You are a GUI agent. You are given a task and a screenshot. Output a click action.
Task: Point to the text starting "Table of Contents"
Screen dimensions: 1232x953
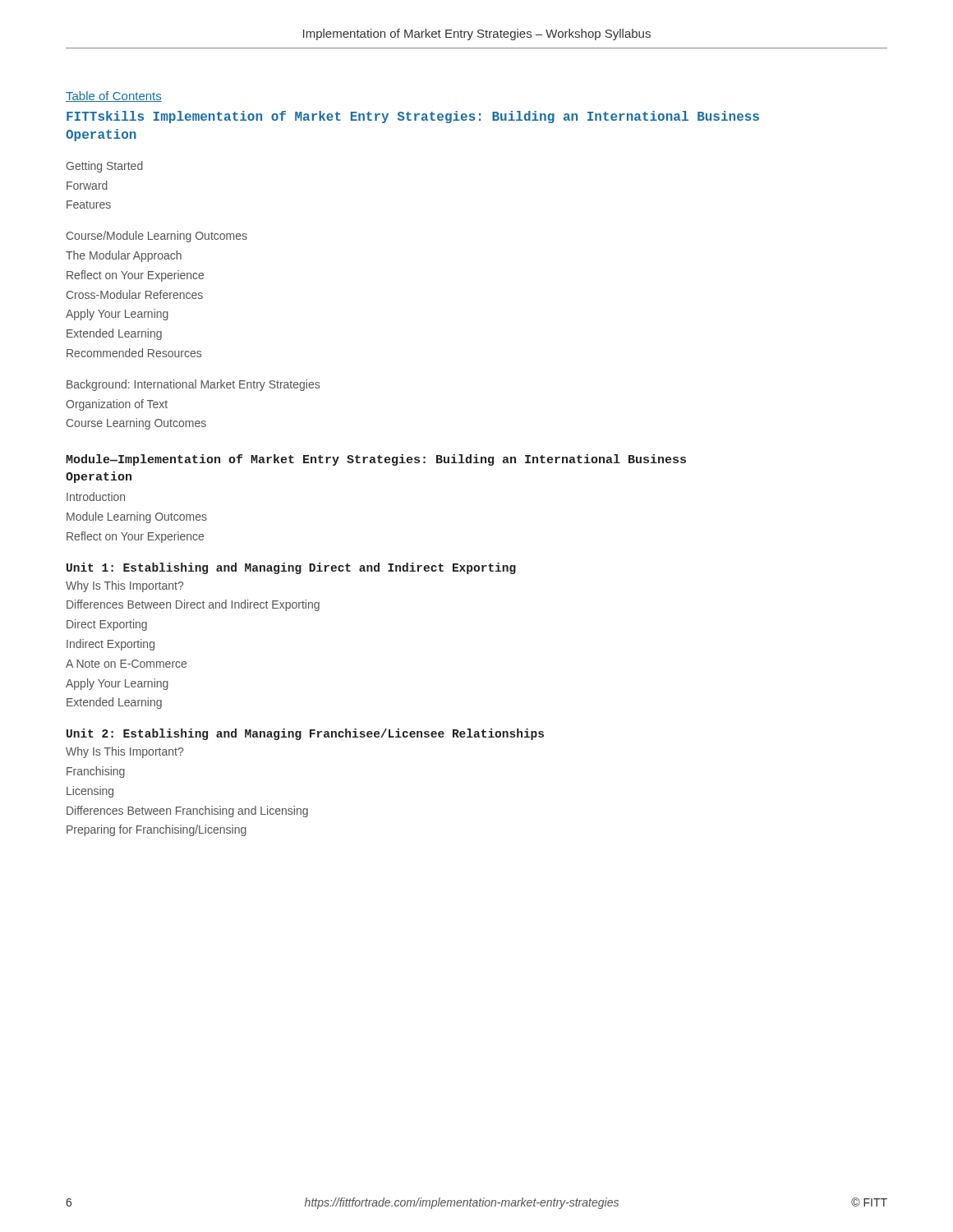pos(114,96)
